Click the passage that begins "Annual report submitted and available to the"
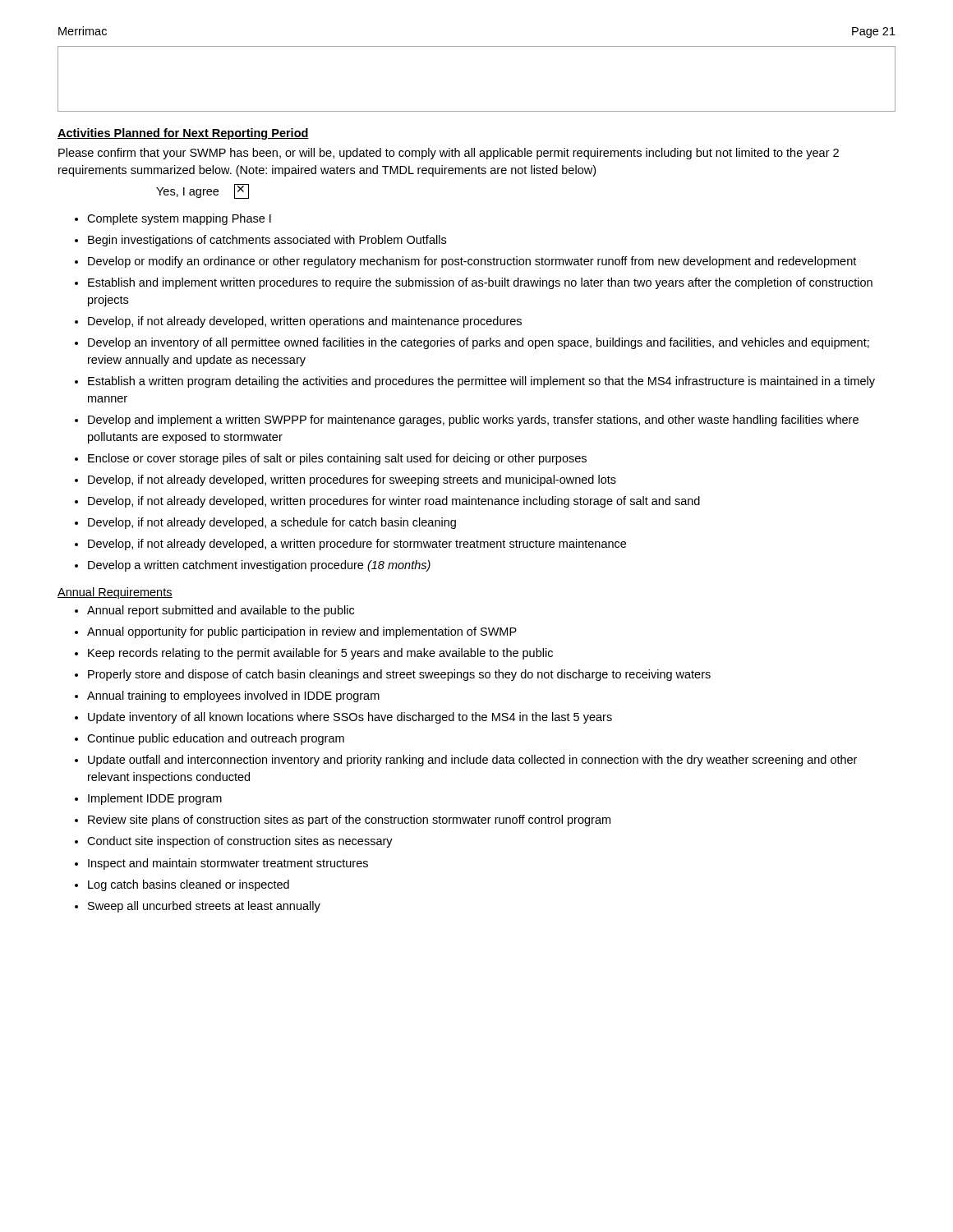This screenshot has height=1232, width=953. (x=221, y=611)
